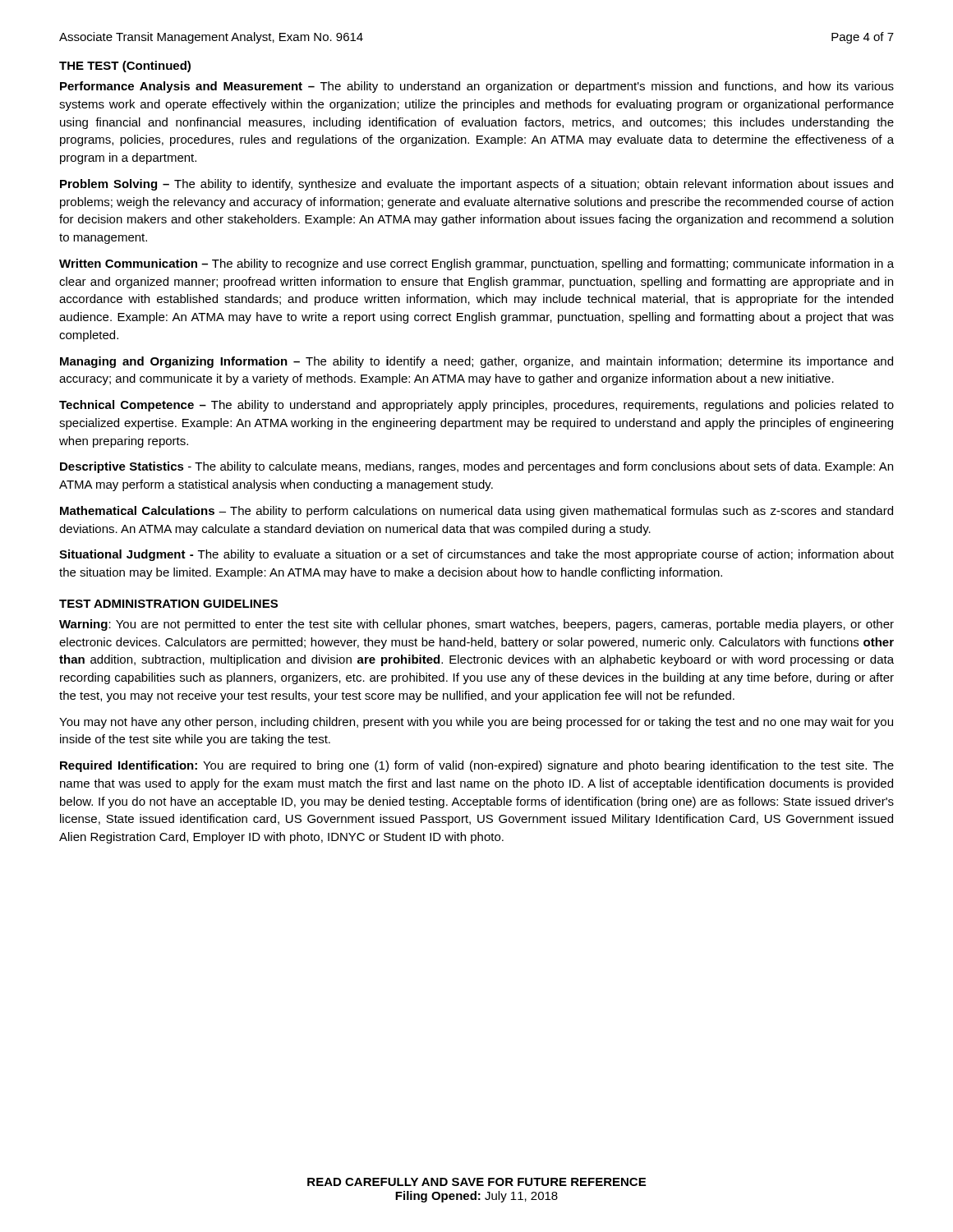Locate the section header containing "THE TEST (Continued)"
Image resolution: width=953 pixels, height=1232 pixels.
[125, 65]
